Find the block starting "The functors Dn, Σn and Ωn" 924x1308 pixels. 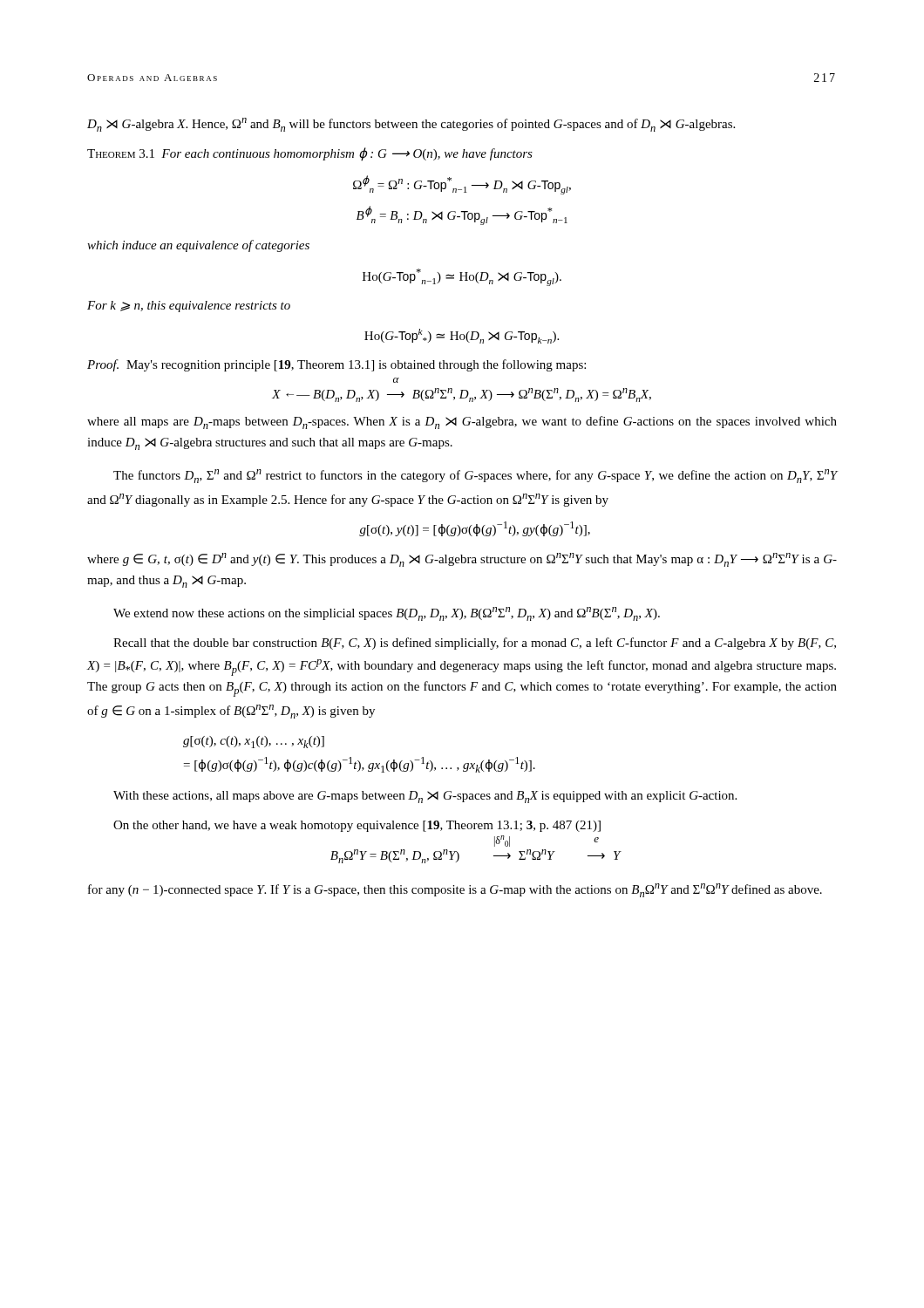point(462,528)
